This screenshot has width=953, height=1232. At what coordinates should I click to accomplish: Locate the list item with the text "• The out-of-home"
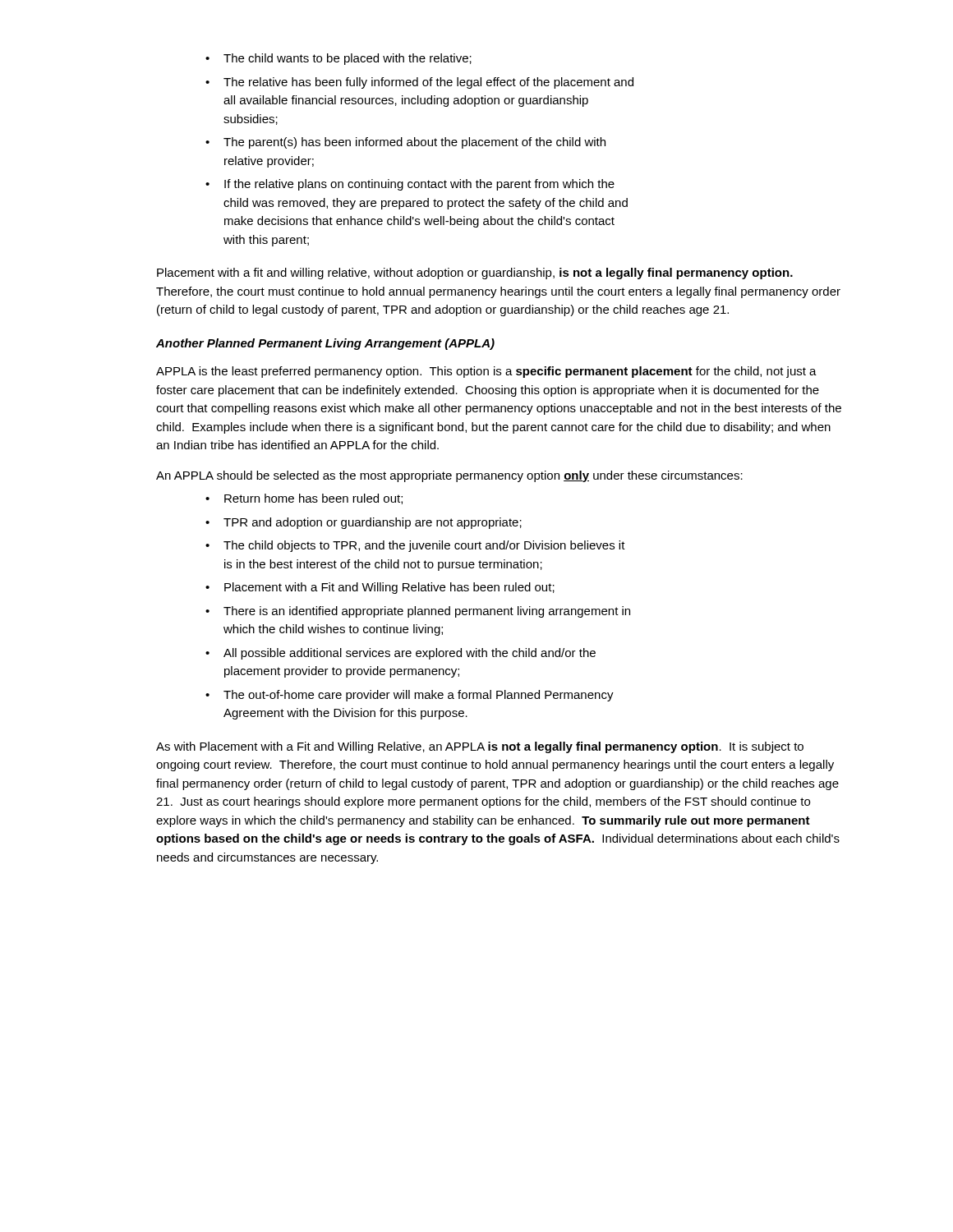coord(409,704)
